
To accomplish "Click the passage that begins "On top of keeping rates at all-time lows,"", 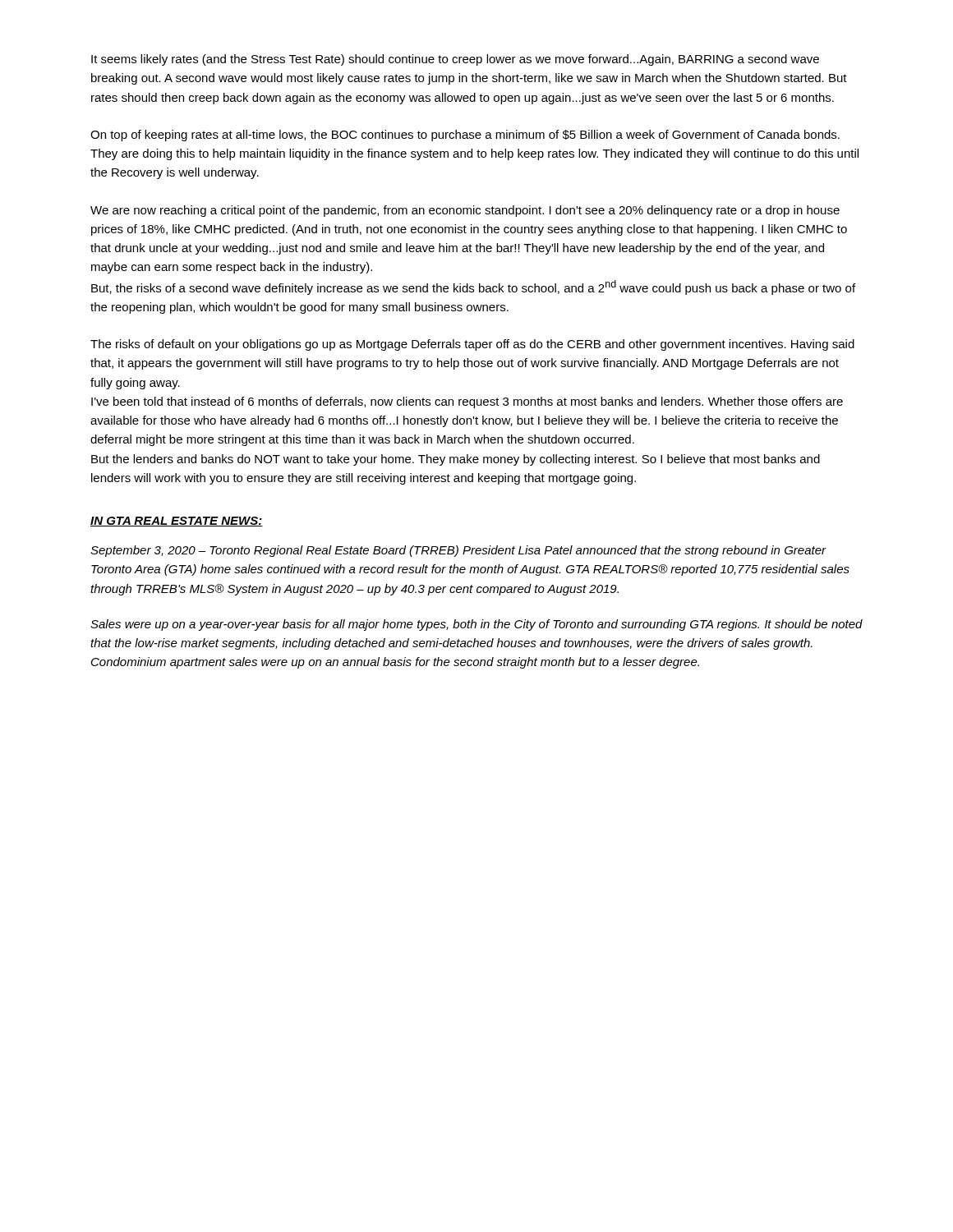I will (475, 153).
